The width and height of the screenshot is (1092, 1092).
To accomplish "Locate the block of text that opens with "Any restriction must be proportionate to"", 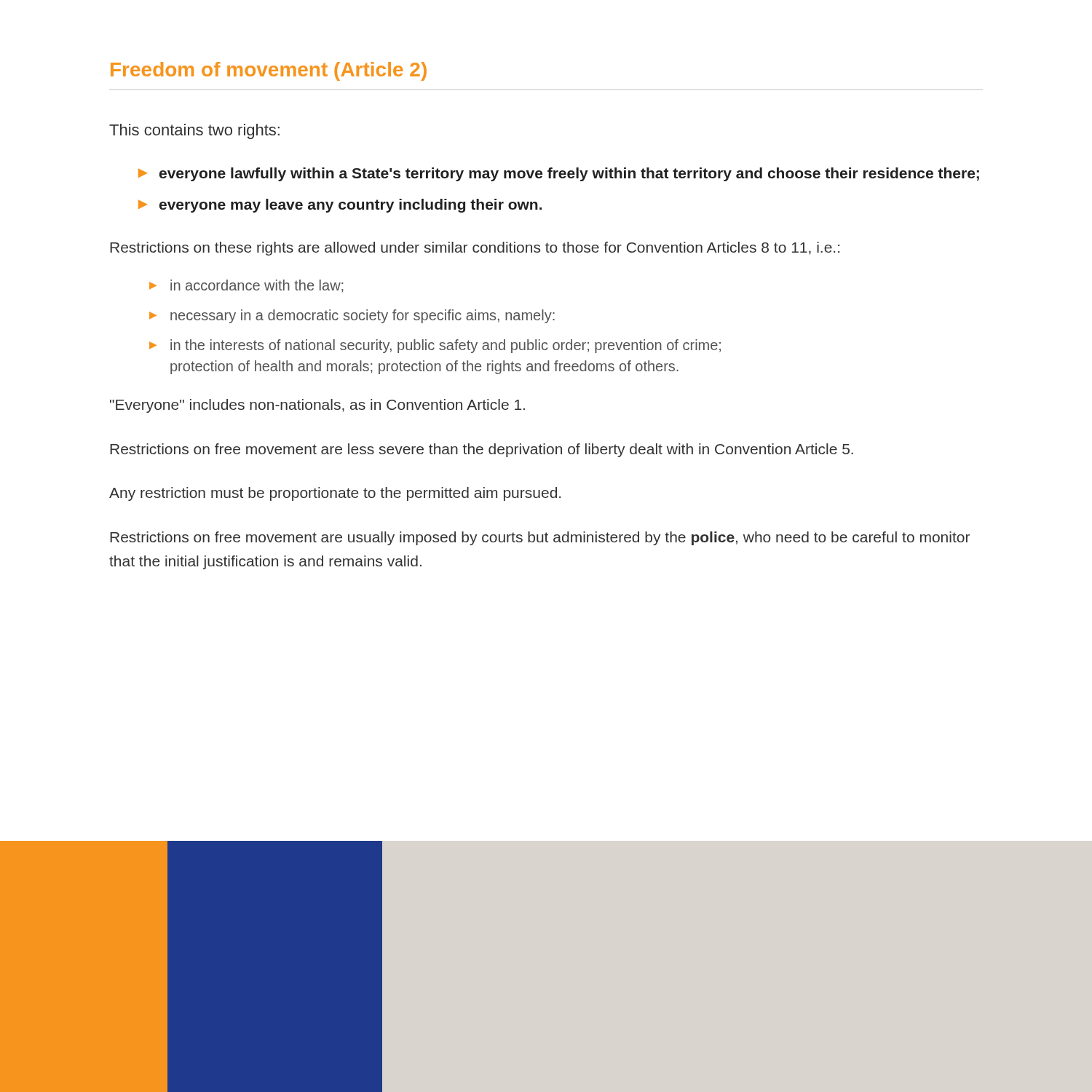I will pos(336,493).
